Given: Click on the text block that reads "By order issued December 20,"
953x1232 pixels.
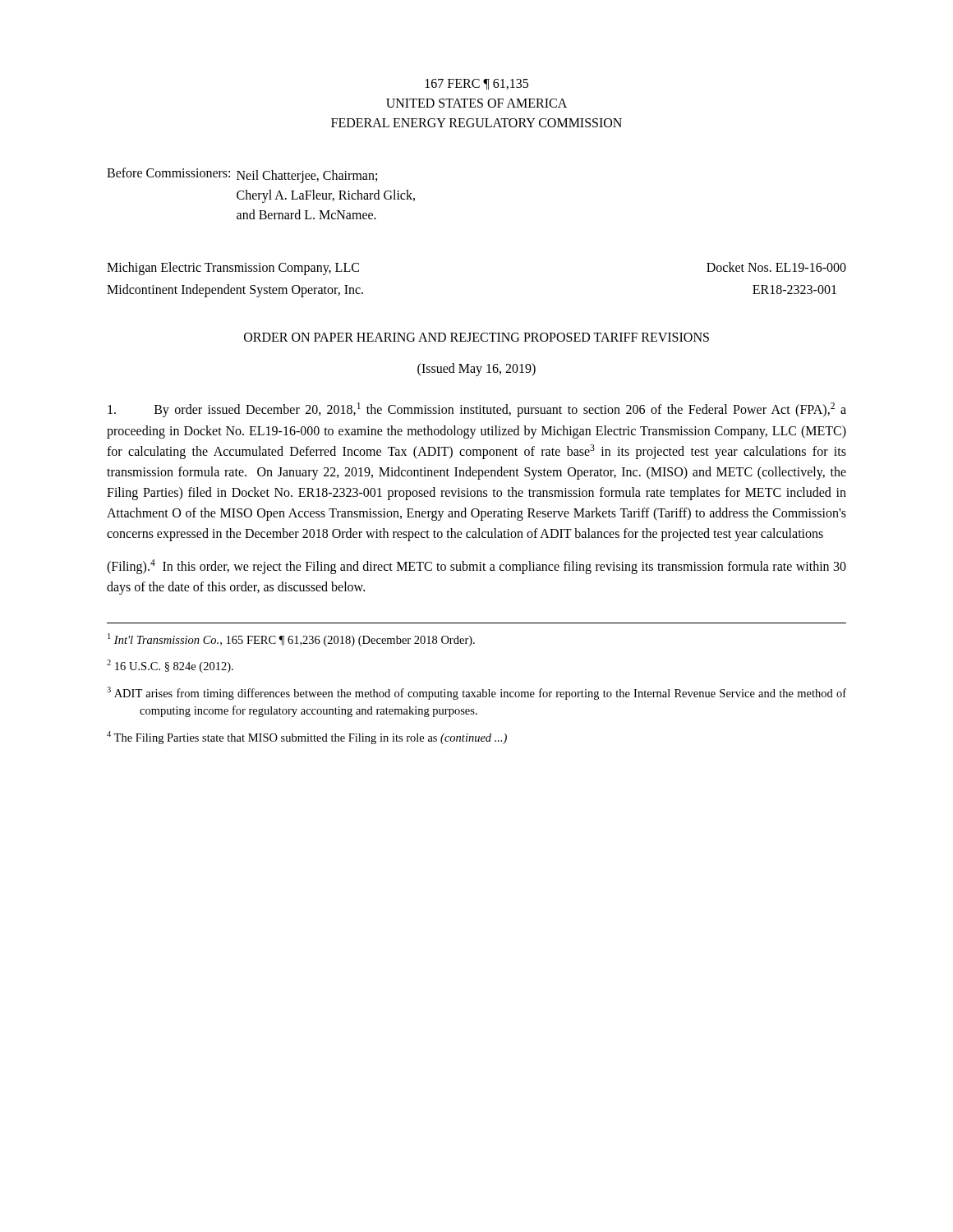Looking at the screenshot, I should (x=476, y=471).
